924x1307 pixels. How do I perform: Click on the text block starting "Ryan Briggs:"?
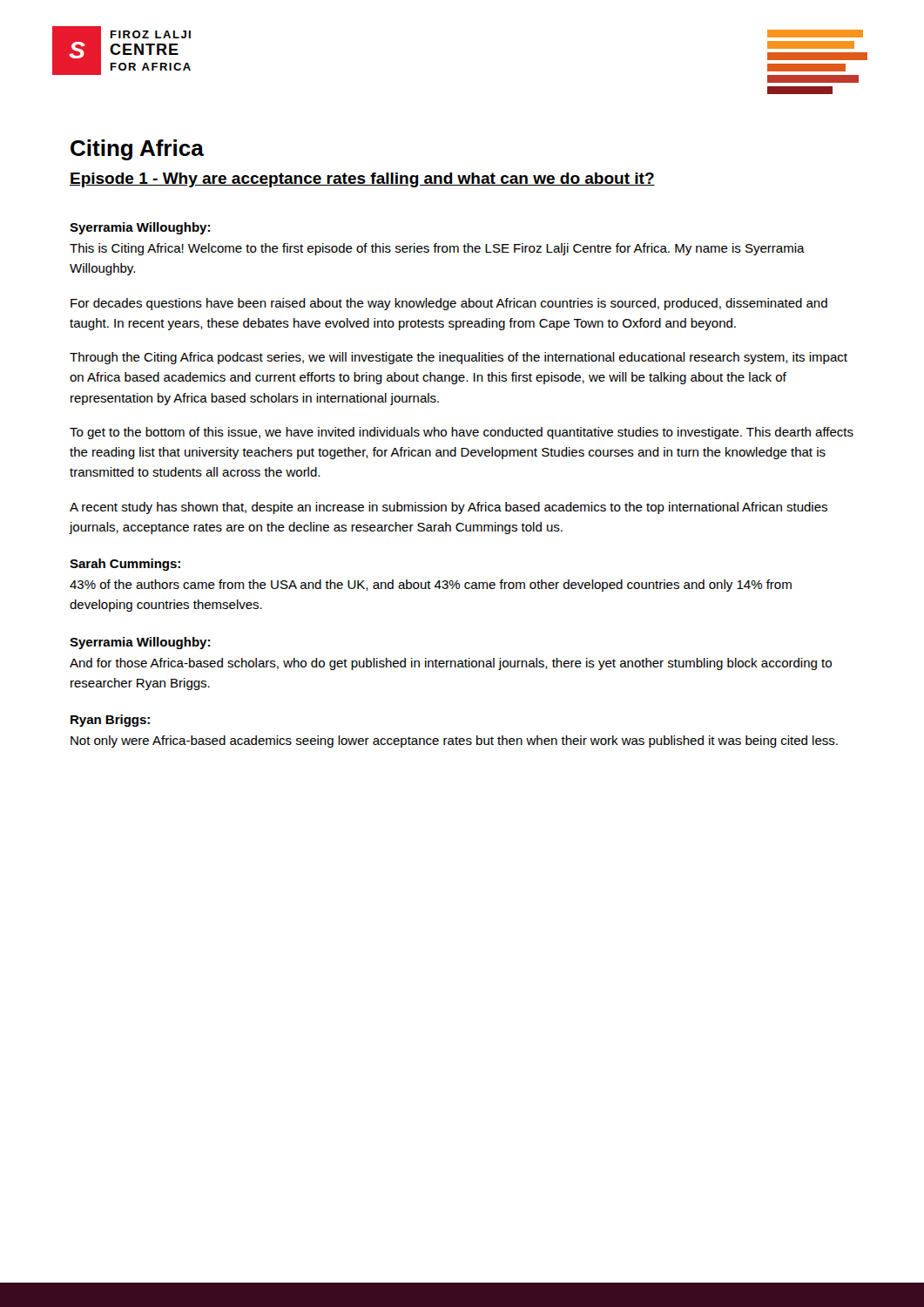coord(110,719)
